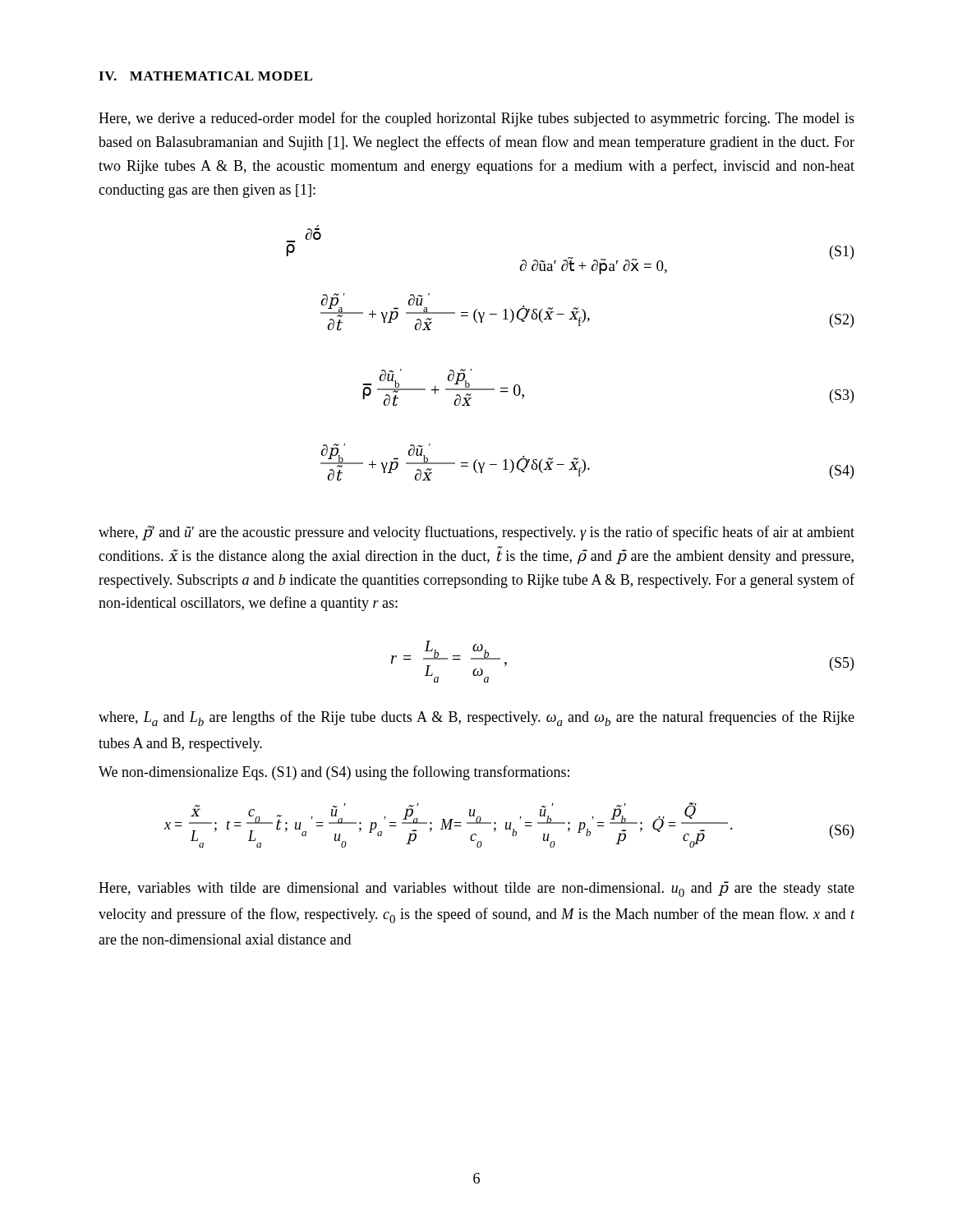Navigate to the text block starting "IV. MATHEMATICAL MODEL"

point(206,76)
